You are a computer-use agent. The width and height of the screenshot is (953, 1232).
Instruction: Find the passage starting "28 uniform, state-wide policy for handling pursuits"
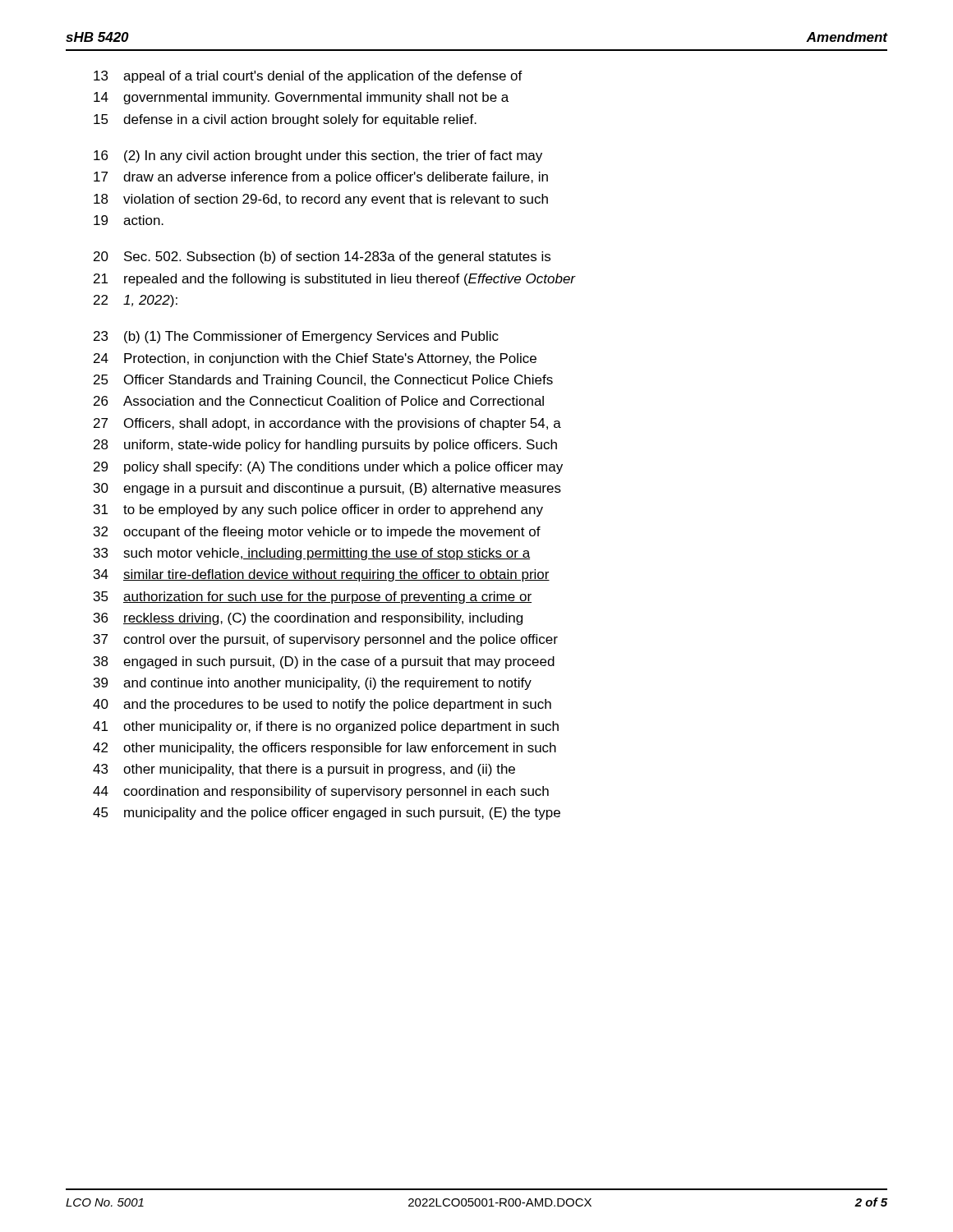(x=476, y=445)
